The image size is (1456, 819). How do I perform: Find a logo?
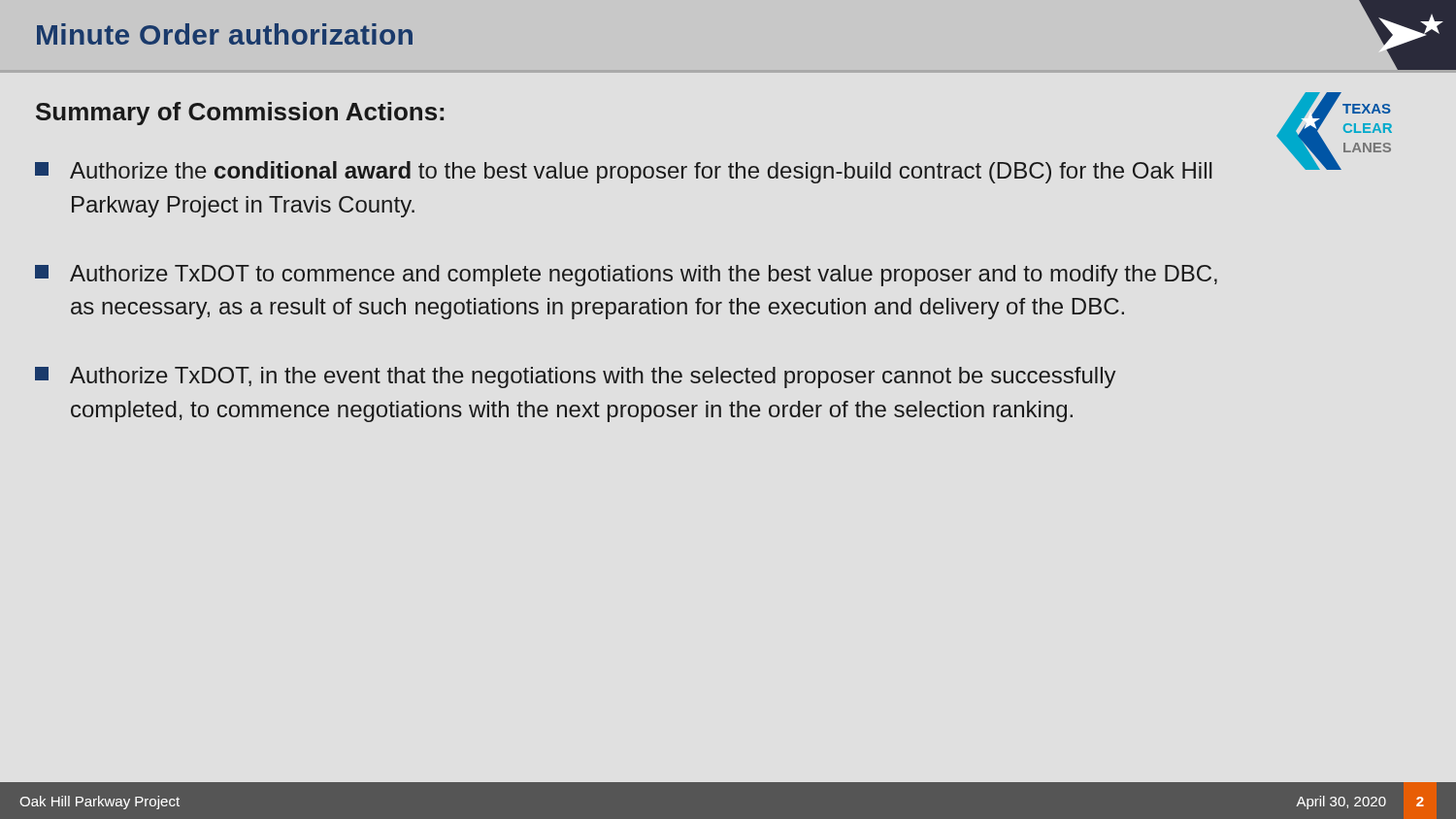pyautogui.click(x=1340, y=126)
